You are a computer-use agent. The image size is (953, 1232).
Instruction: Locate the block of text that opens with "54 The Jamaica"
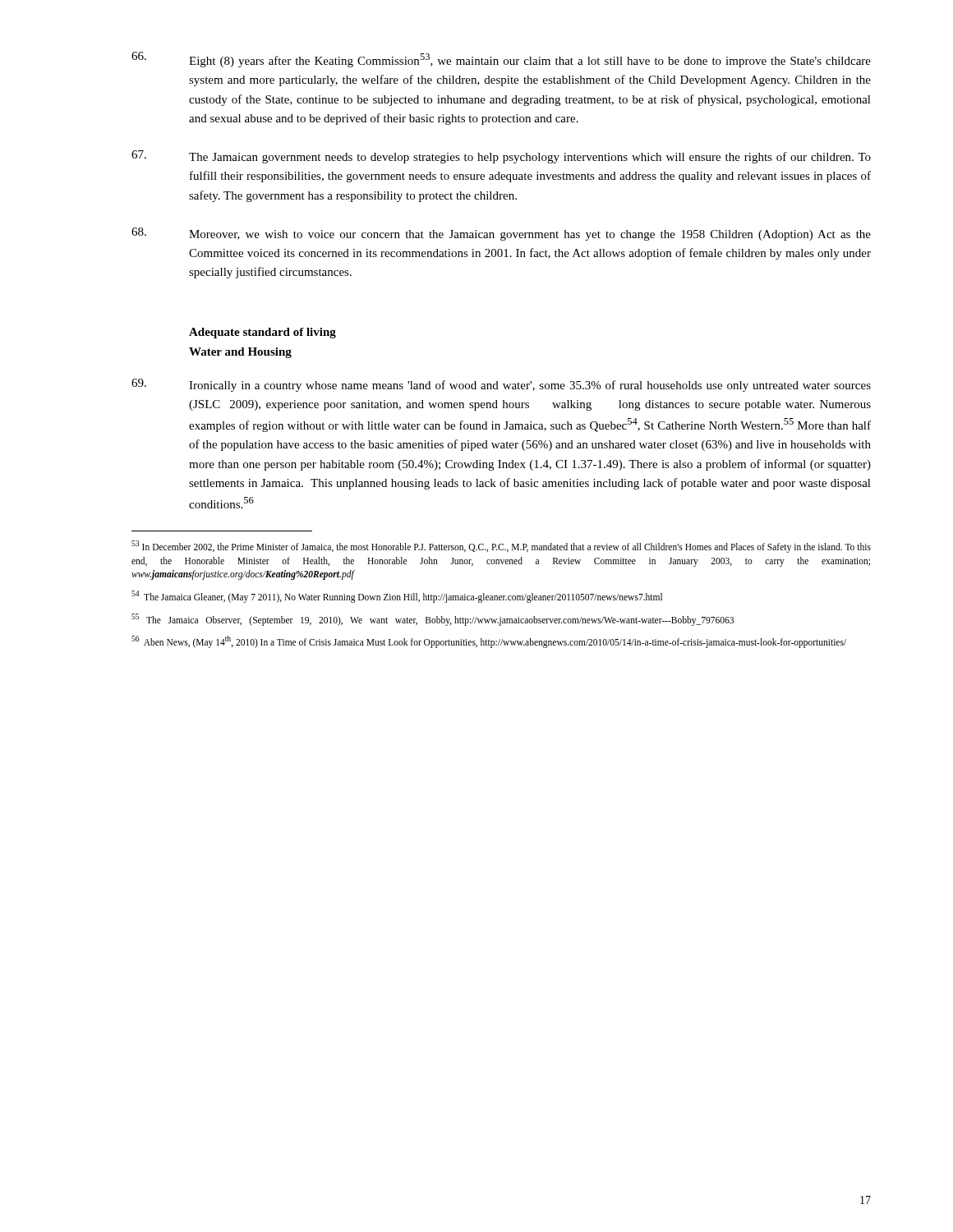point(397,595)
